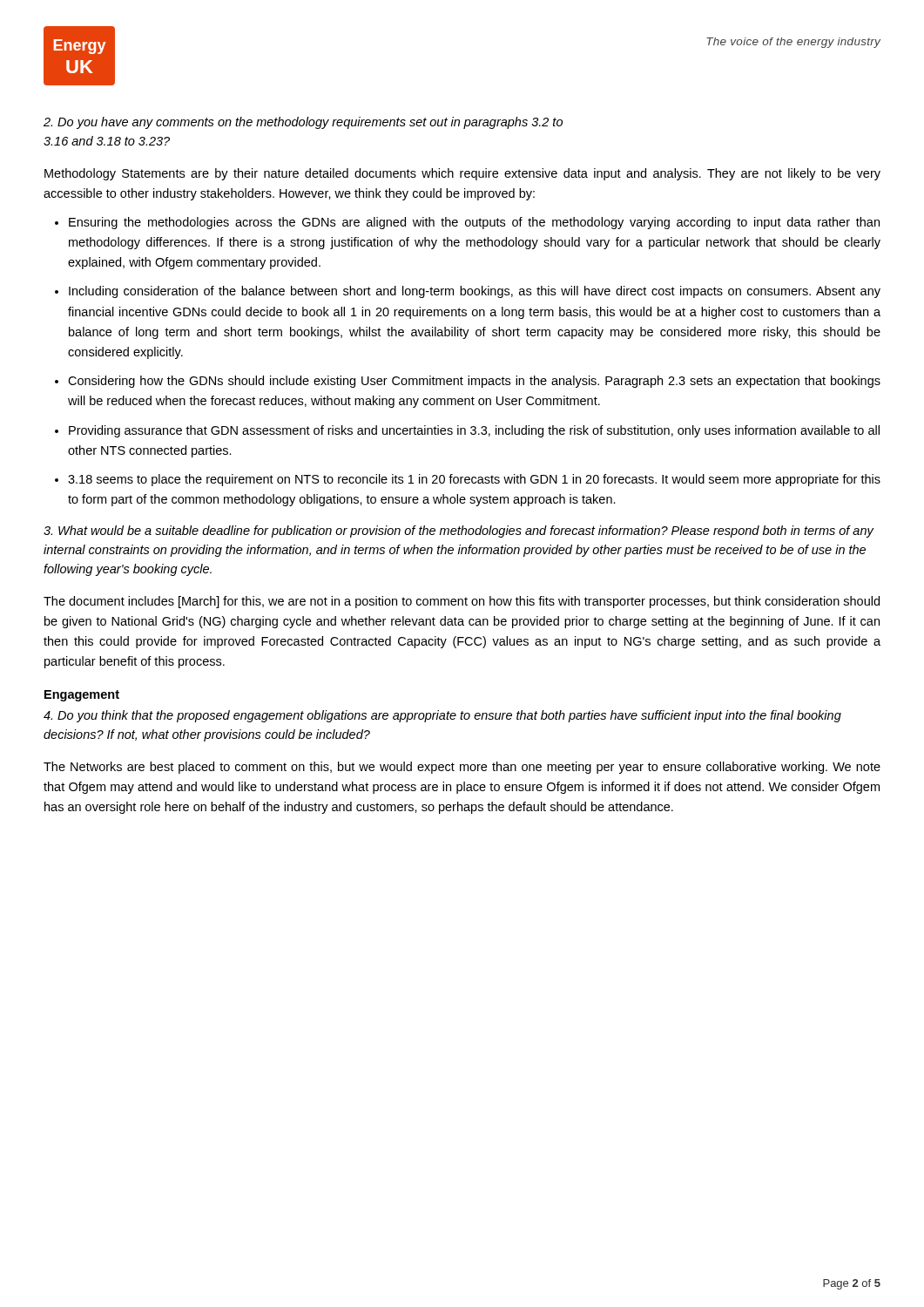
Task: Select the block starting "Ensuring the methodologies across the GDNs are aligned"
Action: 474,242
